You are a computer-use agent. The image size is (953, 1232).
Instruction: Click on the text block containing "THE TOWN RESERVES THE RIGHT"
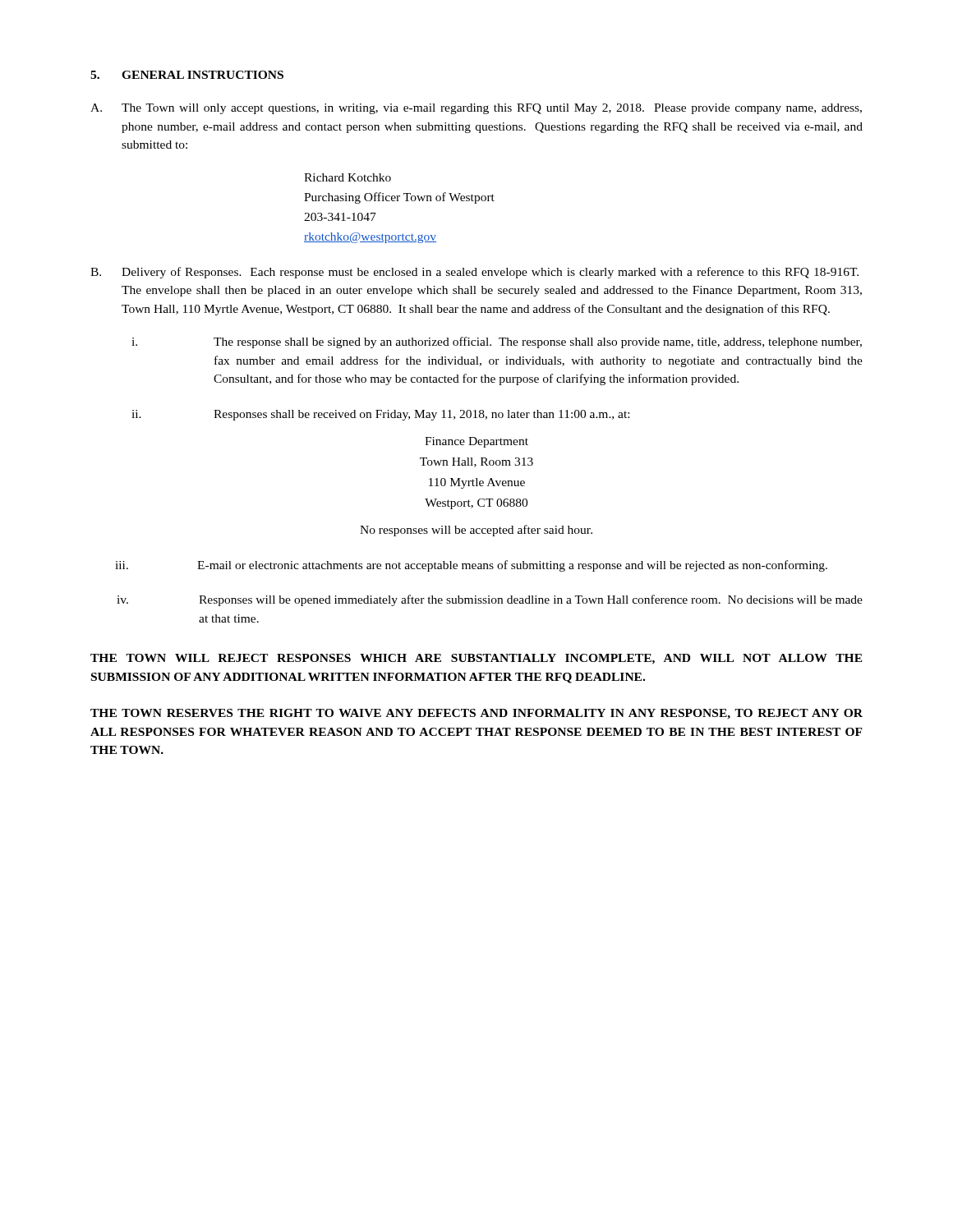pos(476,731)
